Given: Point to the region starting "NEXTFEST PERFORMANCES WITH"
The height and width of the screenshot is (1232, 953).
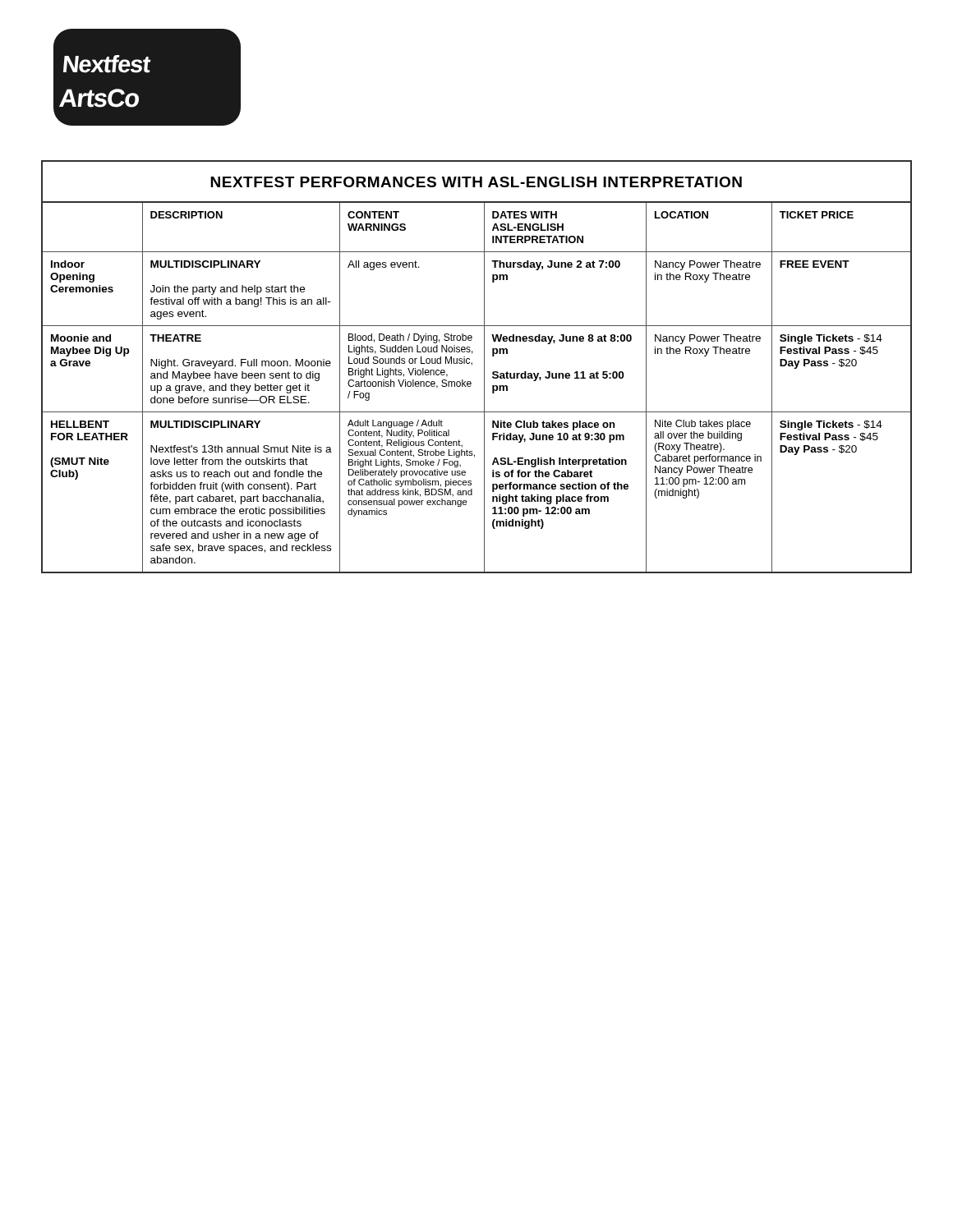Looking at the screenshot, I should (476, 182).
